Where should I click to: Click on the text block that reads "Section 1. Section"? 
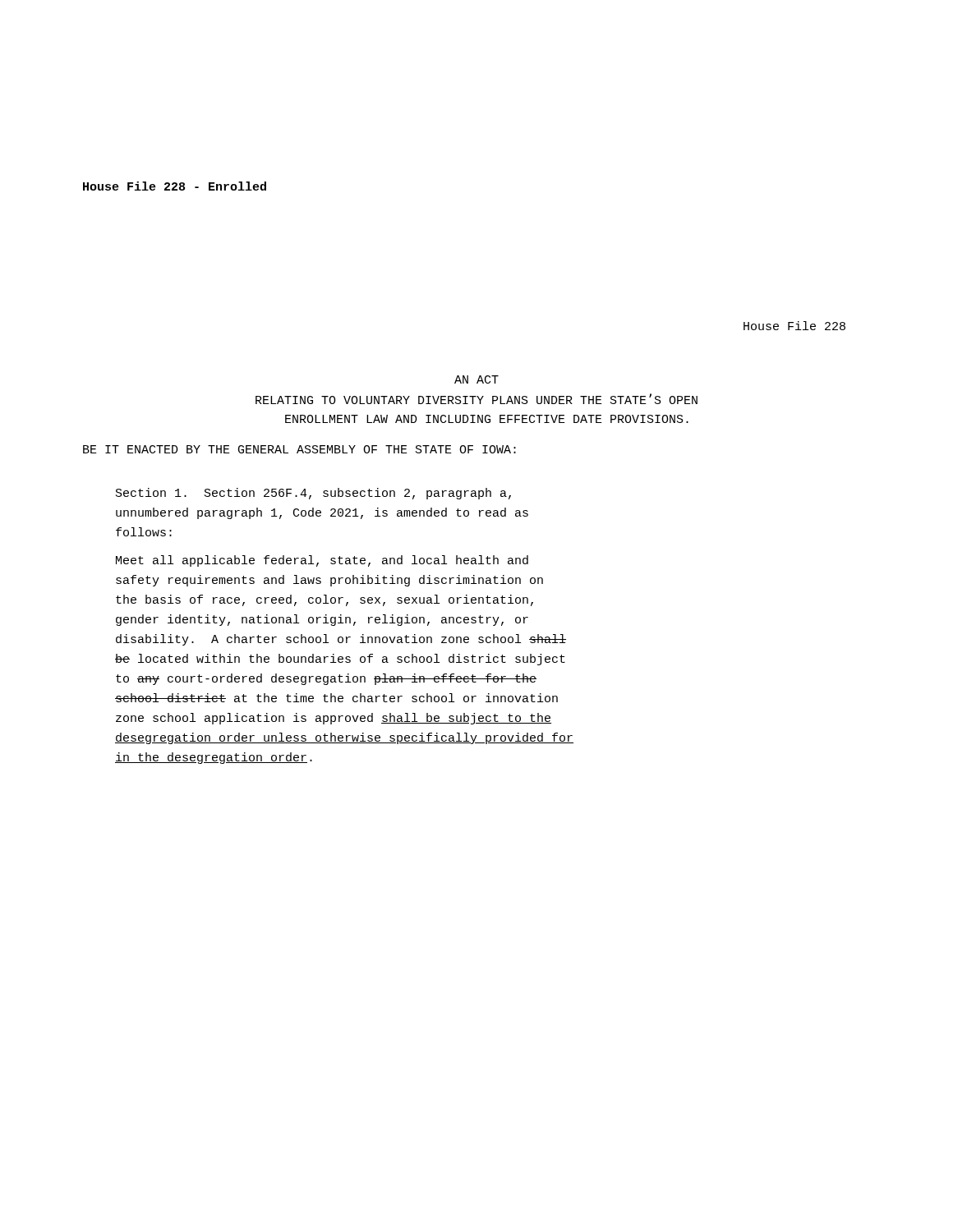click(493, 627)
